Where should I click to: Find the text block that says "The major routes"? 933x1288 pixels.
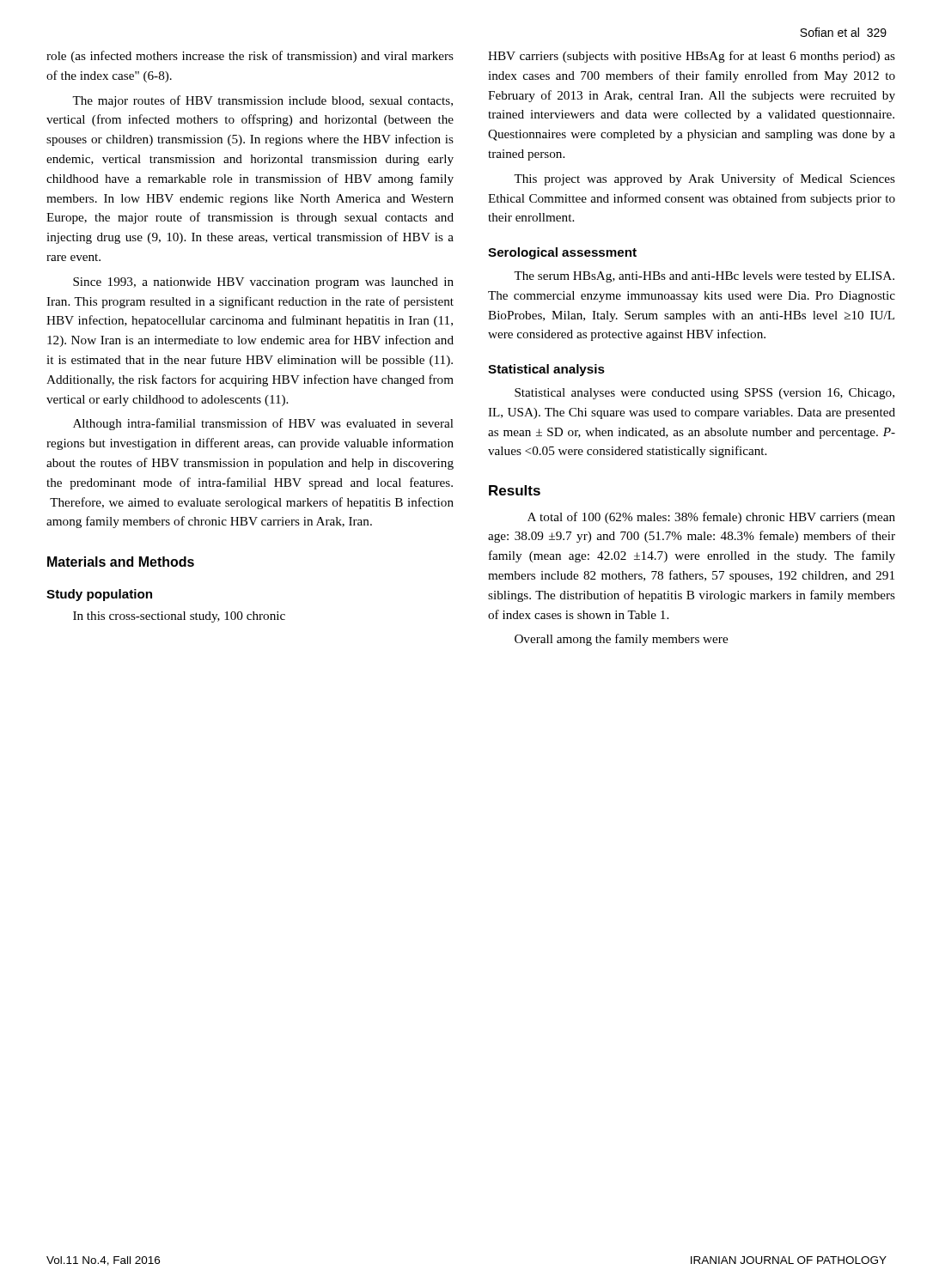click(250, 179)
